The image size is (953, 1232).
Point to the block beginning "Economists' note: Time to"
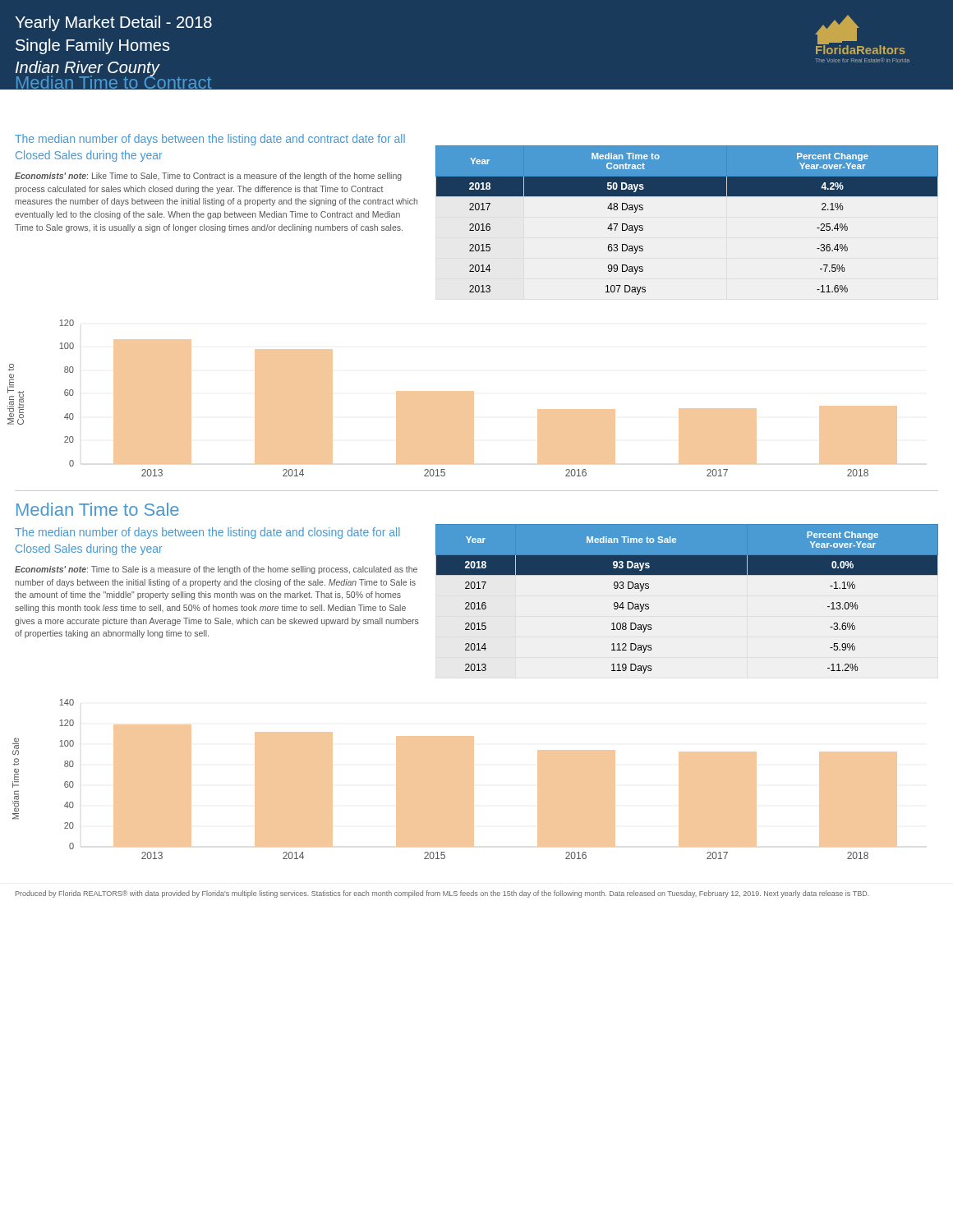pos(217,601)
